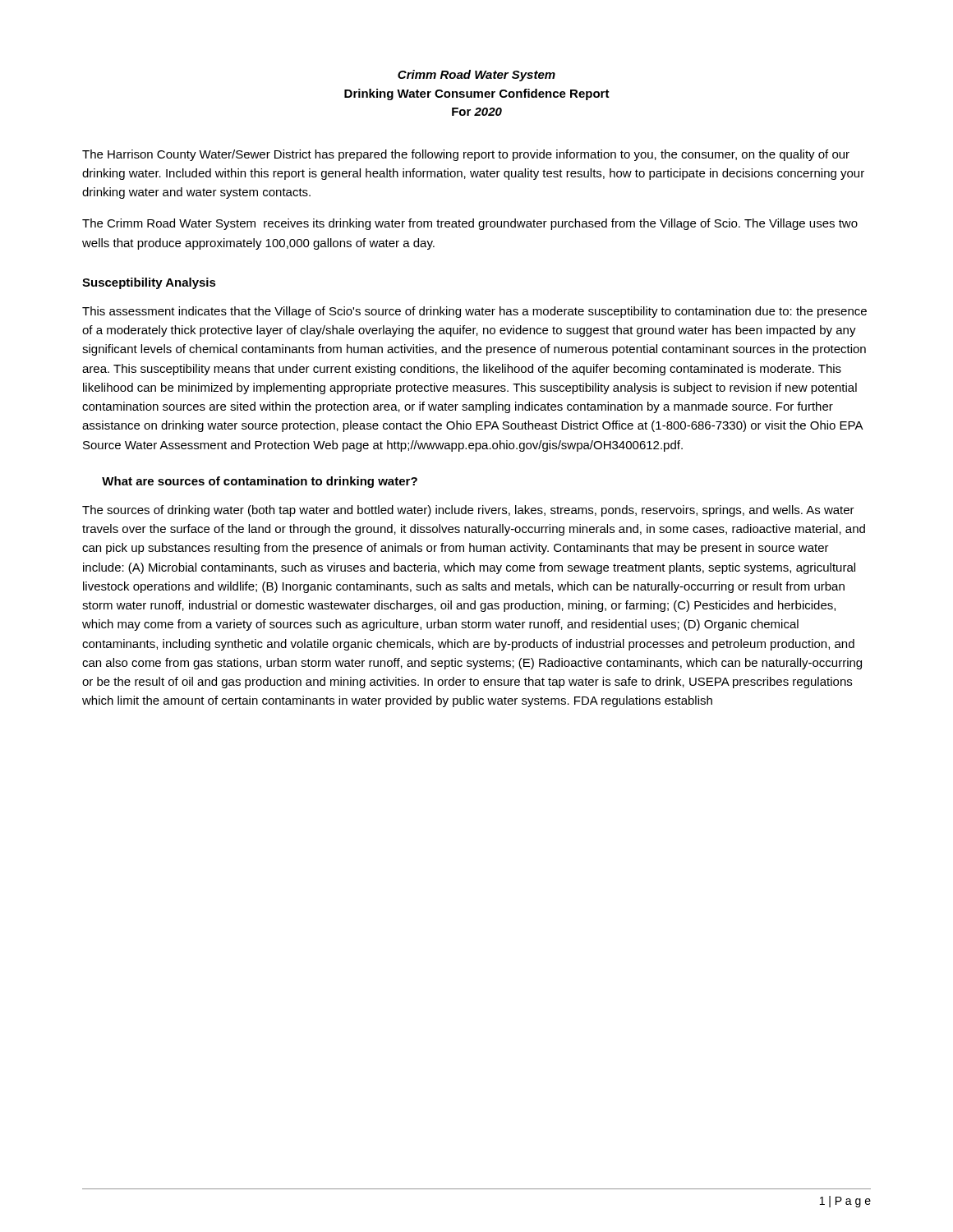Find the text block containing "This assessment indicates that the"
Viewport: 953px width, 1232px height.
(x=476, y=378)
